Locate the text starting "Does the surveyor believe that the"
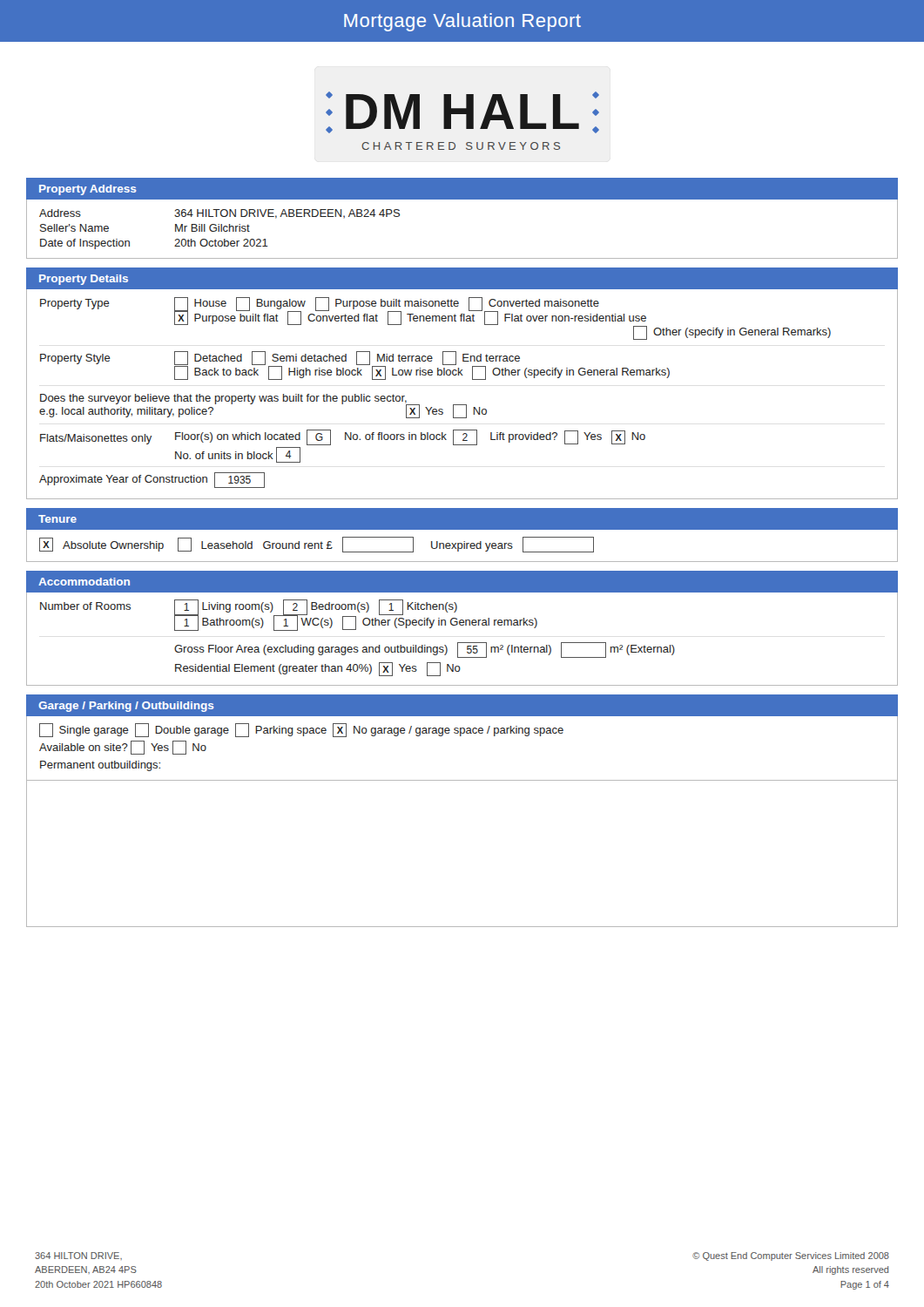924x1307 pixels. tap(263, 405)
